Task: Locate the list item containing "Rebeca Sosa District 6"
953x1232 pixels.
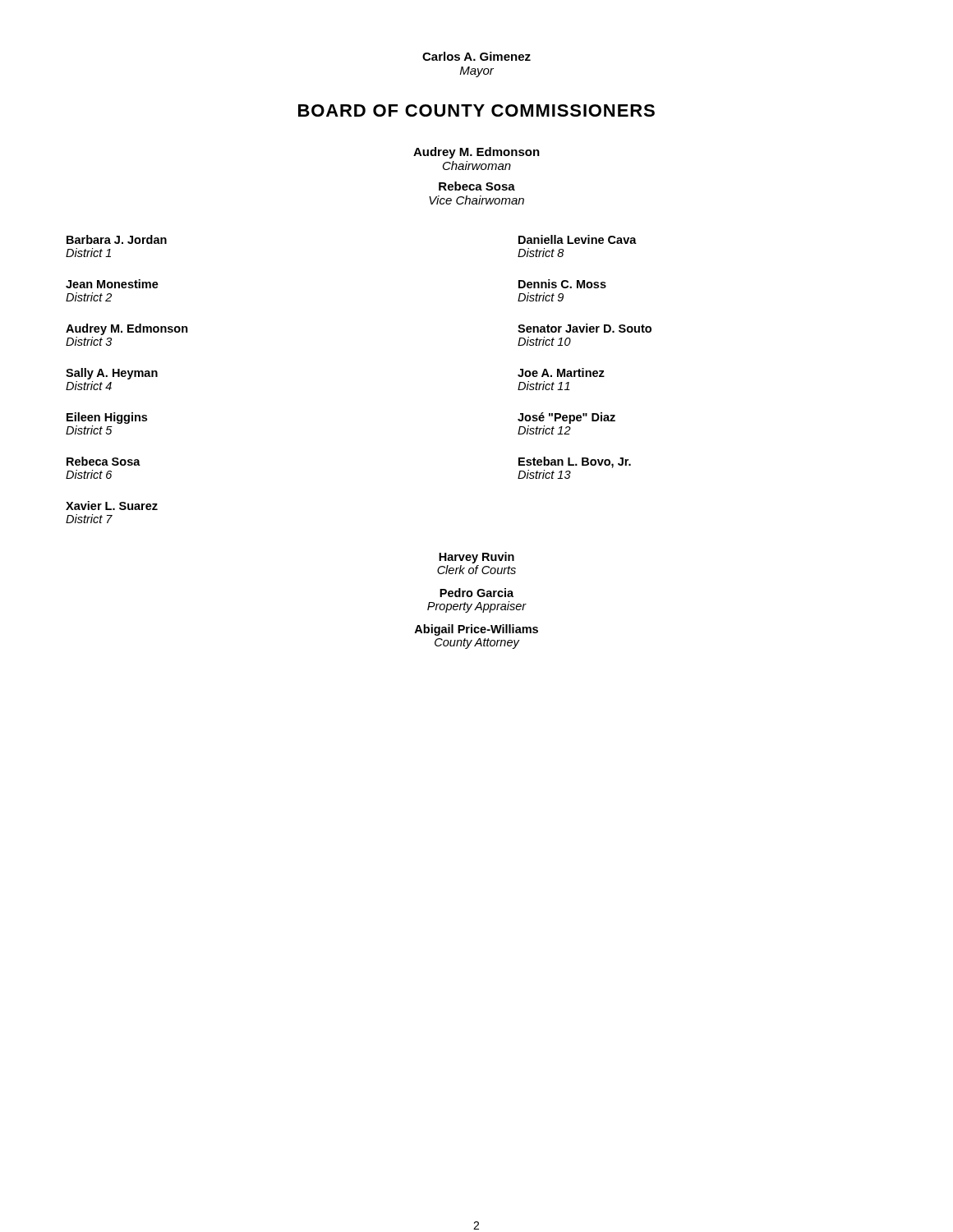Action: click(x=104, y=461)
